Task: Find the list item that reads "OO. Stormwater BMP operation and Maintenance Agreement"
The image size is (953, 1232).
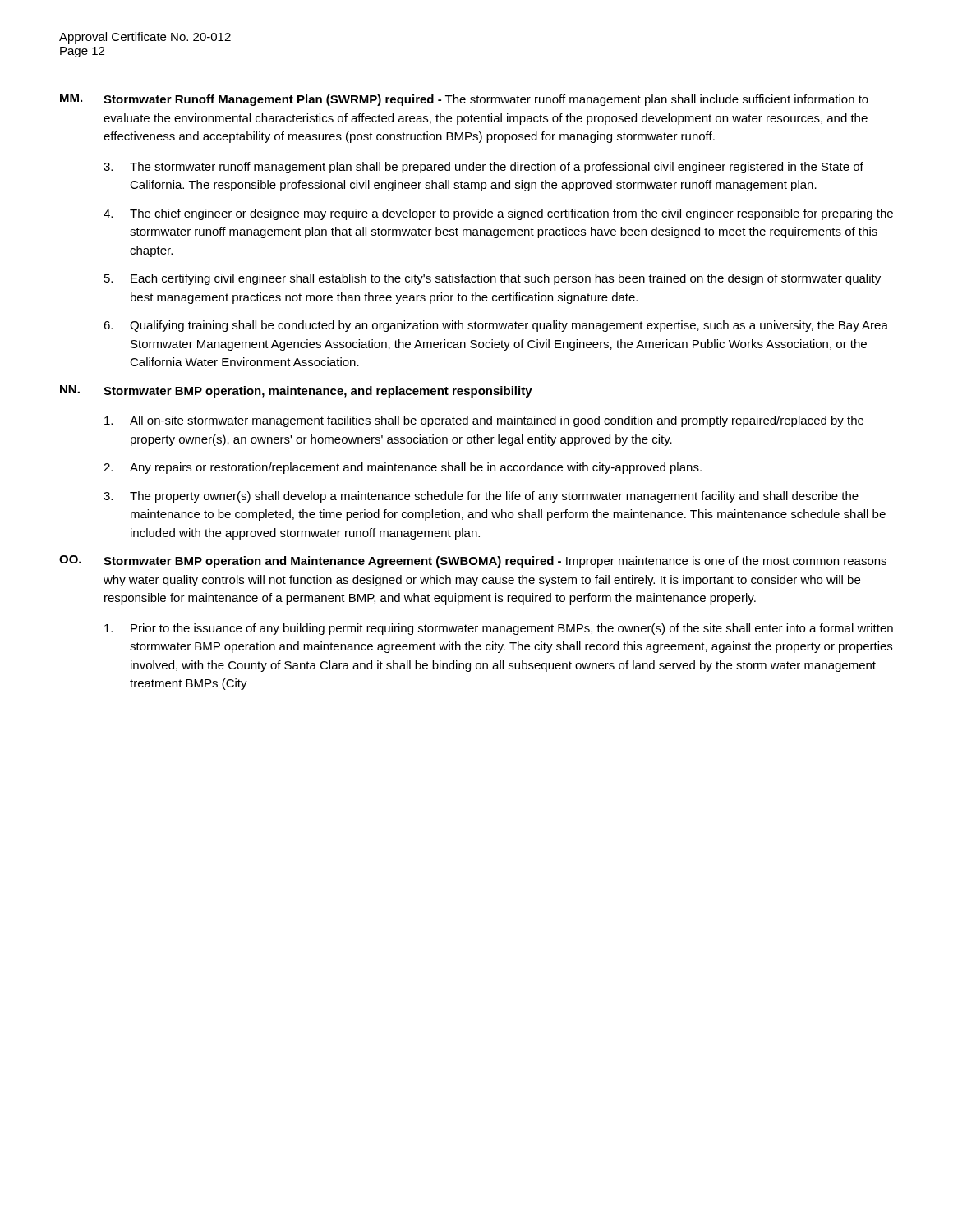Action: pos(476,580)
